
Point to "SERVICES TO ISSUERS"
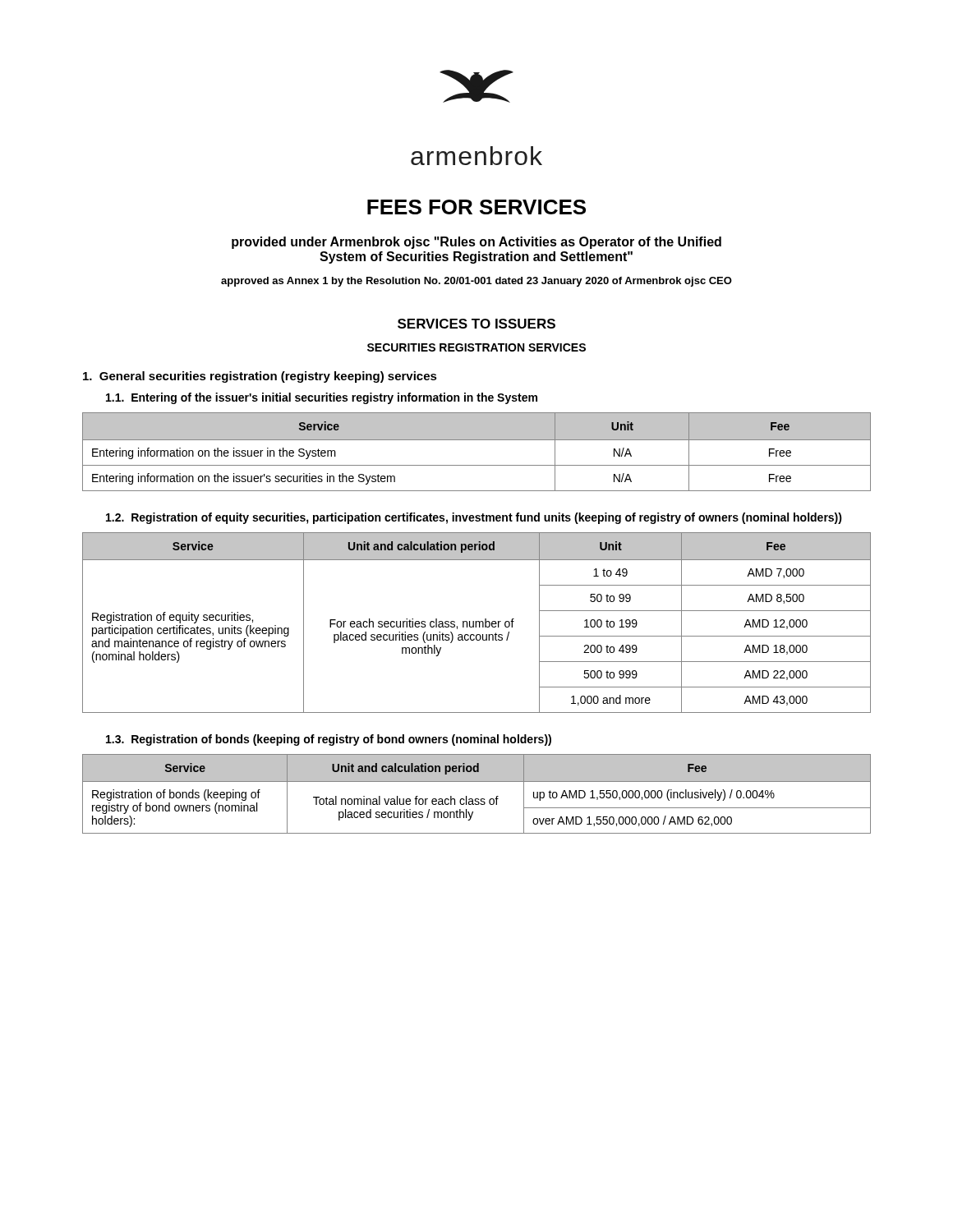476,324
